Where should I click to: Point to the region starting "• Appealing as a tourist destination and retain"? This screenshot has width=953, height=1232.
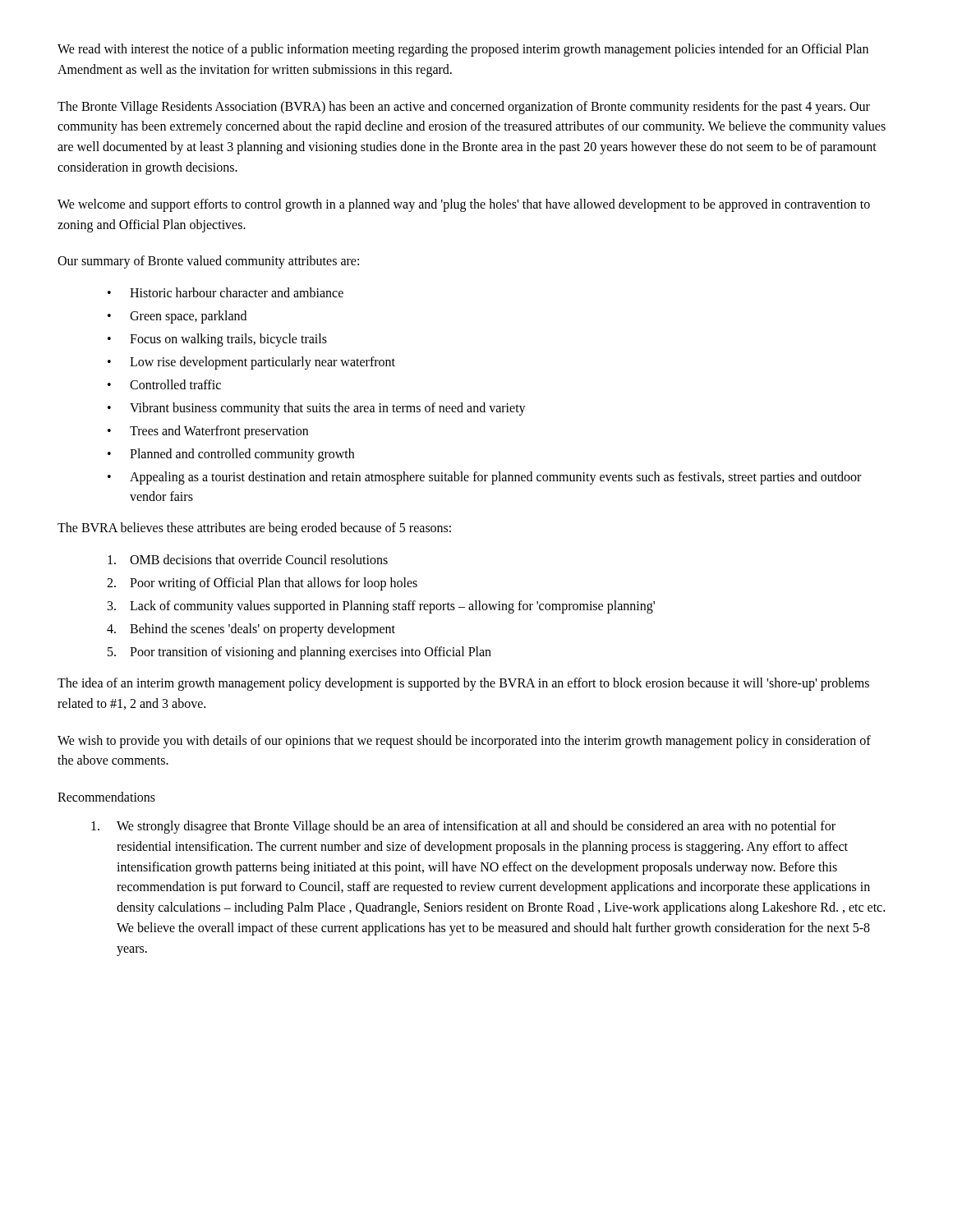click(x=497, y=487)
